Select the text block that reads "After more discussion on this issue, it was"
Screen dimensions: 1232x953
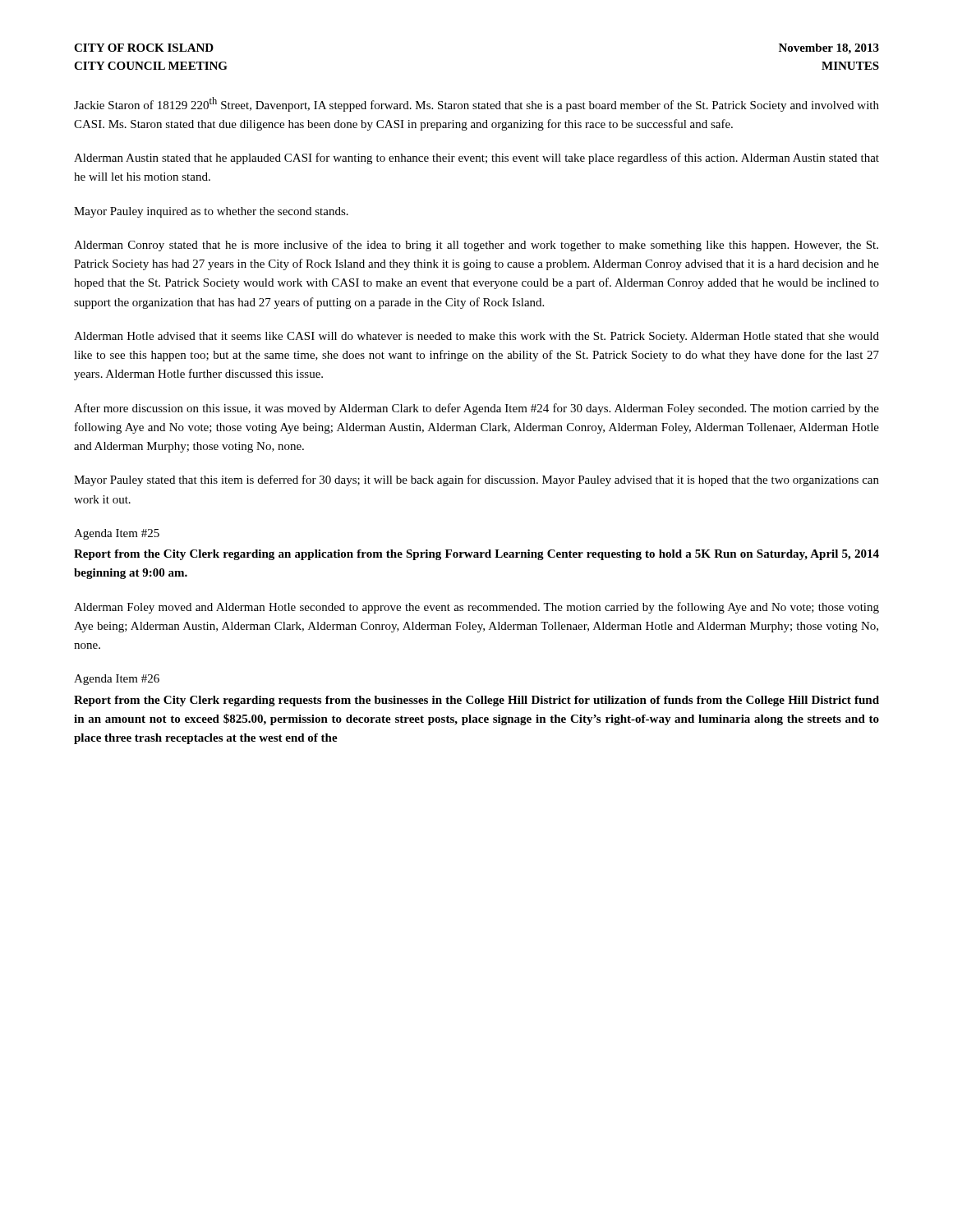[476, 427]
